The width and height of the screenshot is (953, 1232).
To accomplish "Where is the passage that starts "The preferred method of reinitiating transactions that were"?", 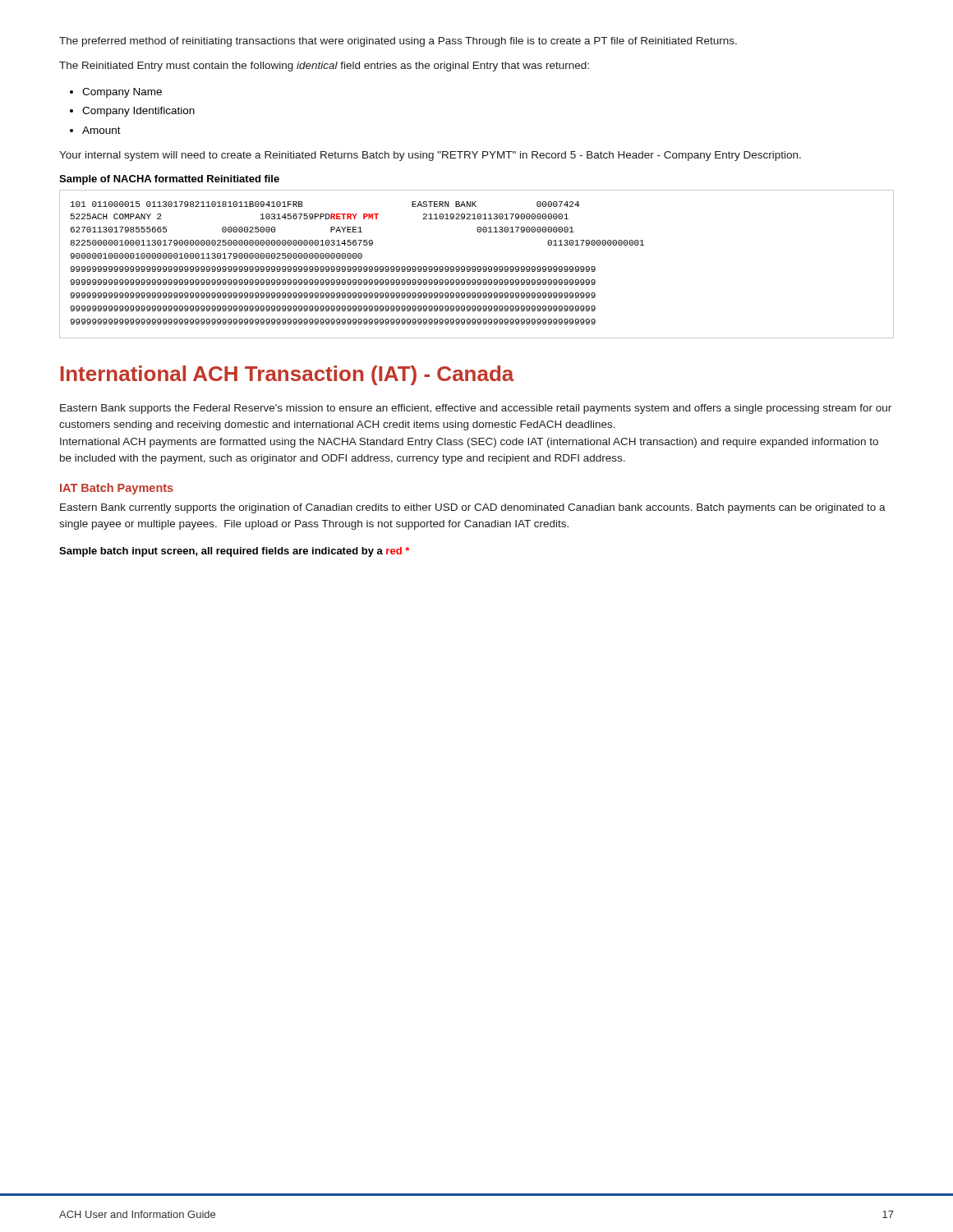I will (x=398, y=41).
